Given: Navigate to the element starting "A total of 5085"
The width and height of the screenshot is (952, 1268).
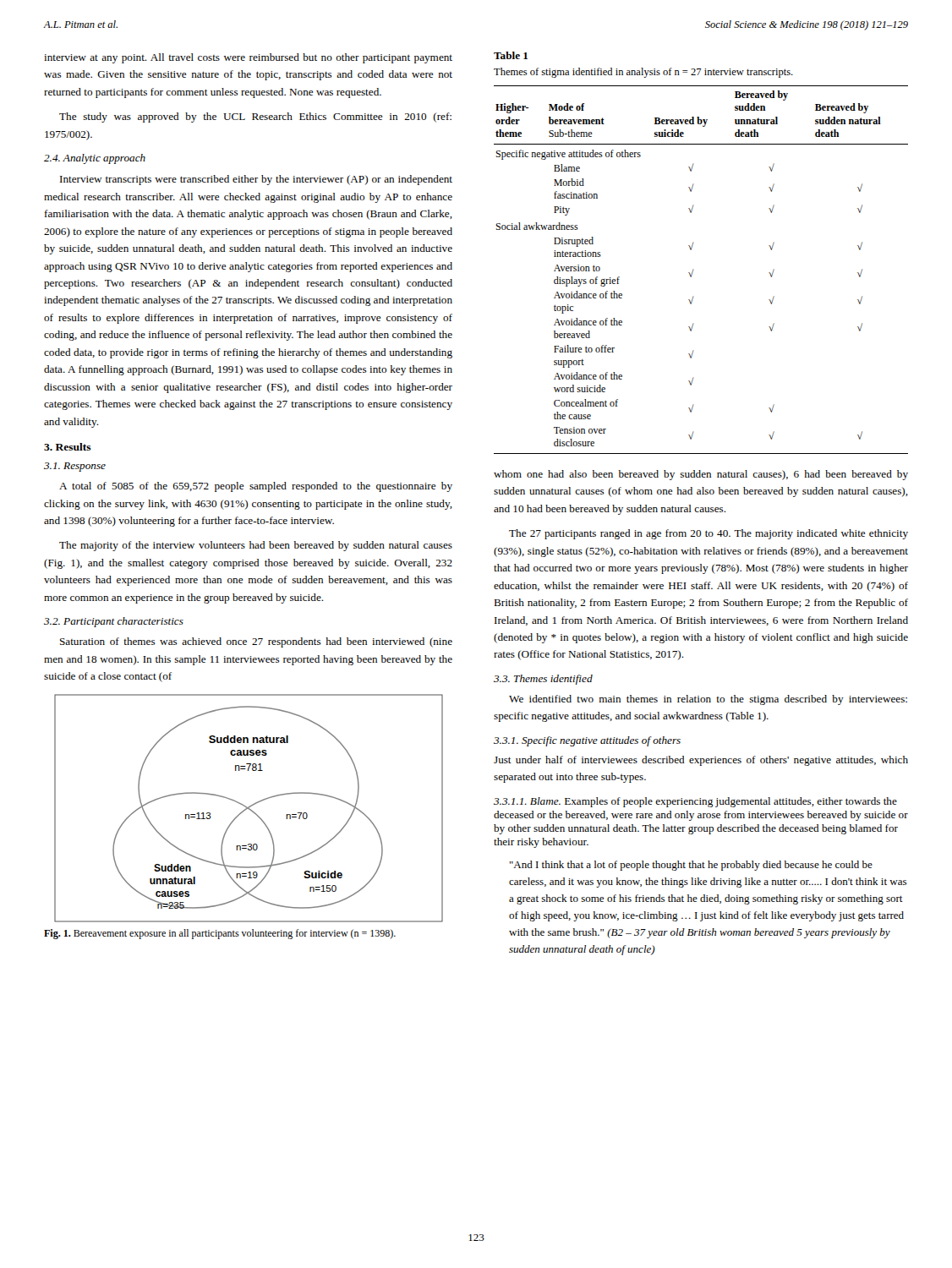Looking at the screenshot, I should 248,542.
